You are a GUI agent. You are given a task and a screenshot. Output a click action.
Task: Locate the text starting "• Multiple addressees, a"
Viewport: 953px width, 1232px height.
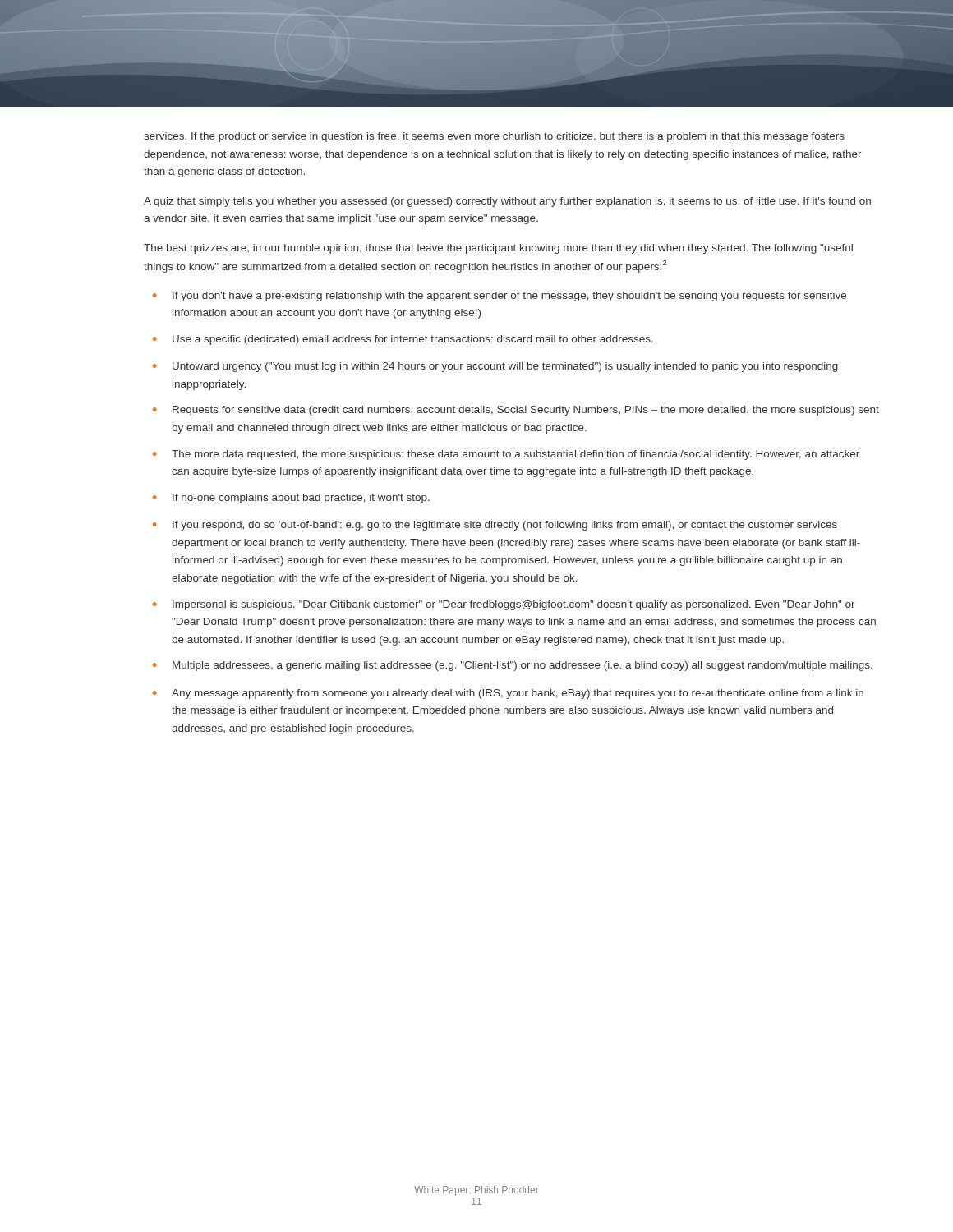pos(513,666)
